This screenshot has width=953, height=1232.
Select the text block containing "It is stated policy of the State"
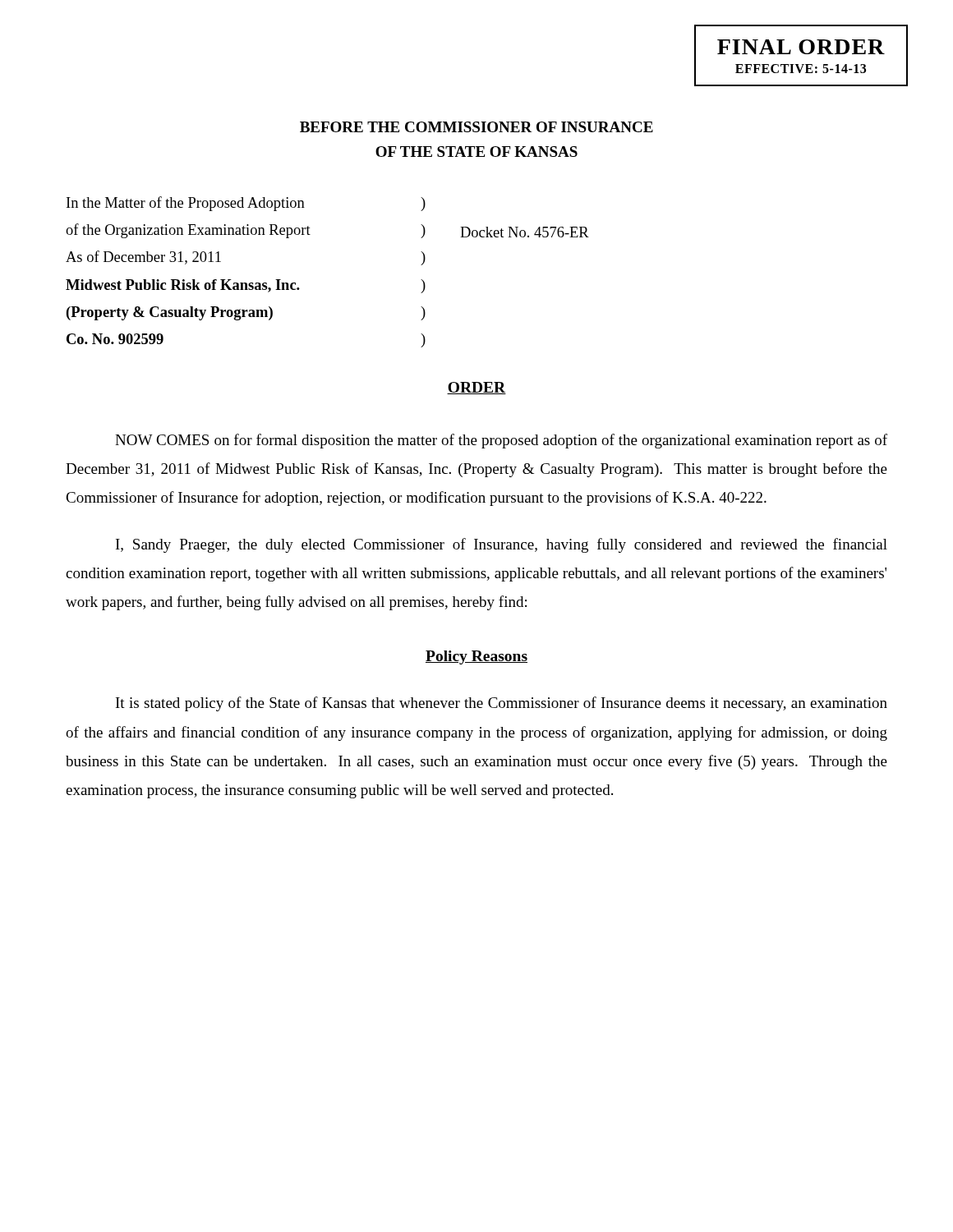476,746
